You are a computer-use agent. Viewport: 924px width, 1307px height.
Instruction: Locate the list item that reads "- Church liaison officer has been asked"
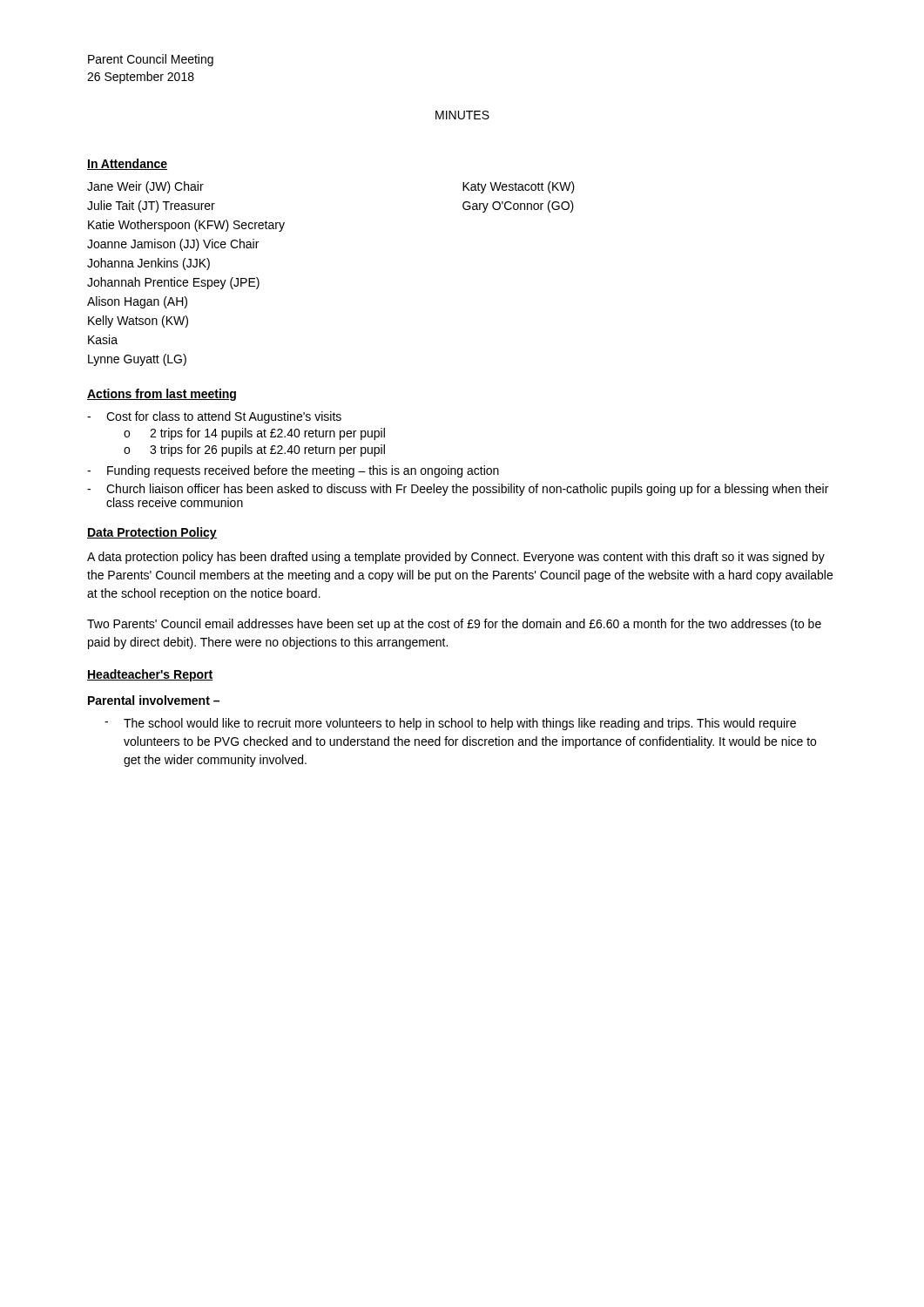[x=462, y=496]
